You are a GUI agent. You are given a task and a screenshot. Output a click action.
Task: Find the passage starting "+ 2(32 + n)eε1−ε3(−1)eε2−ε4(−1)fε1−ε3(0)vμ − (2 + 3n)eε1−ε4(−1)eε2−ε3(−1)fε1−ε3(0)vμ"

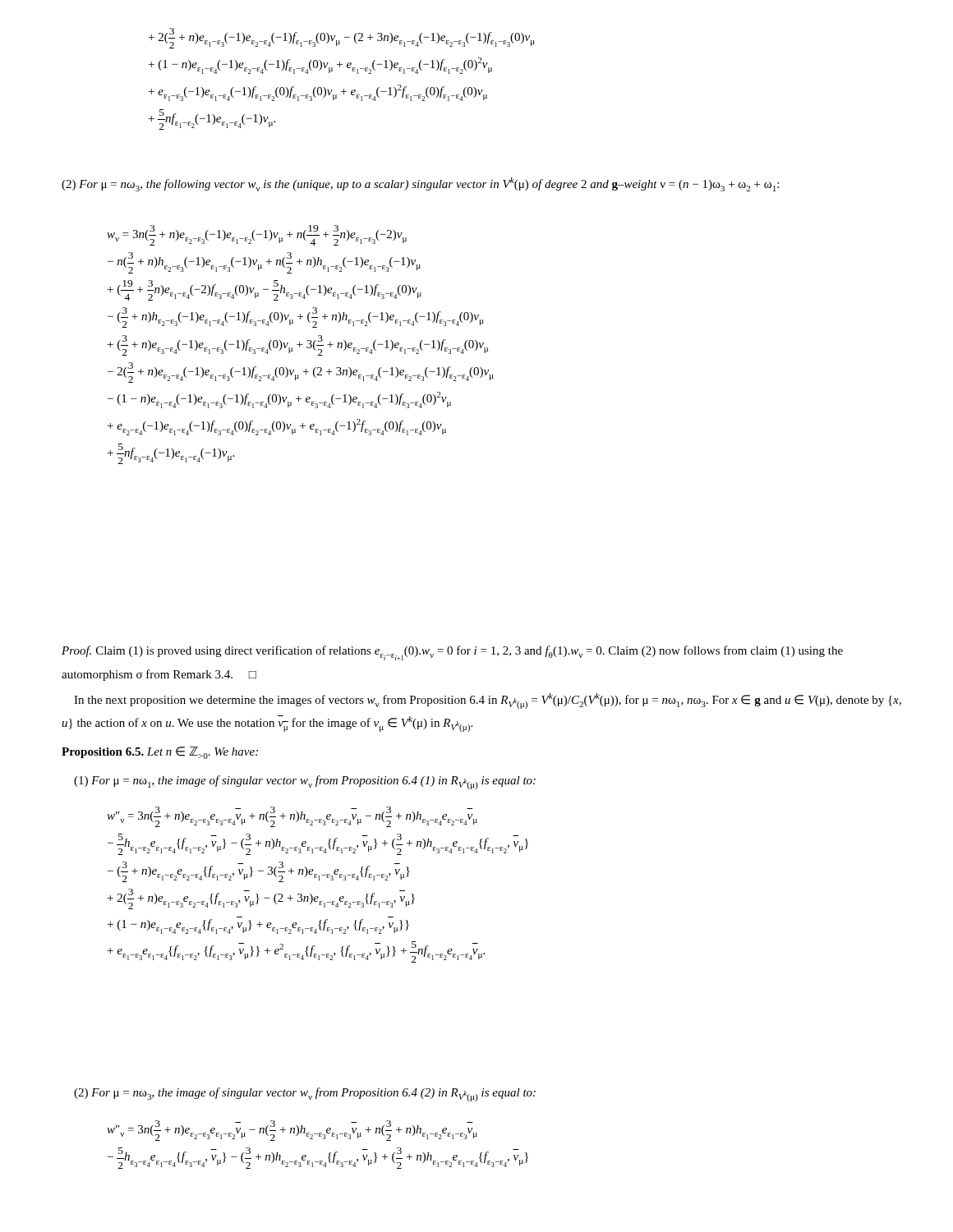pos(342,38)
